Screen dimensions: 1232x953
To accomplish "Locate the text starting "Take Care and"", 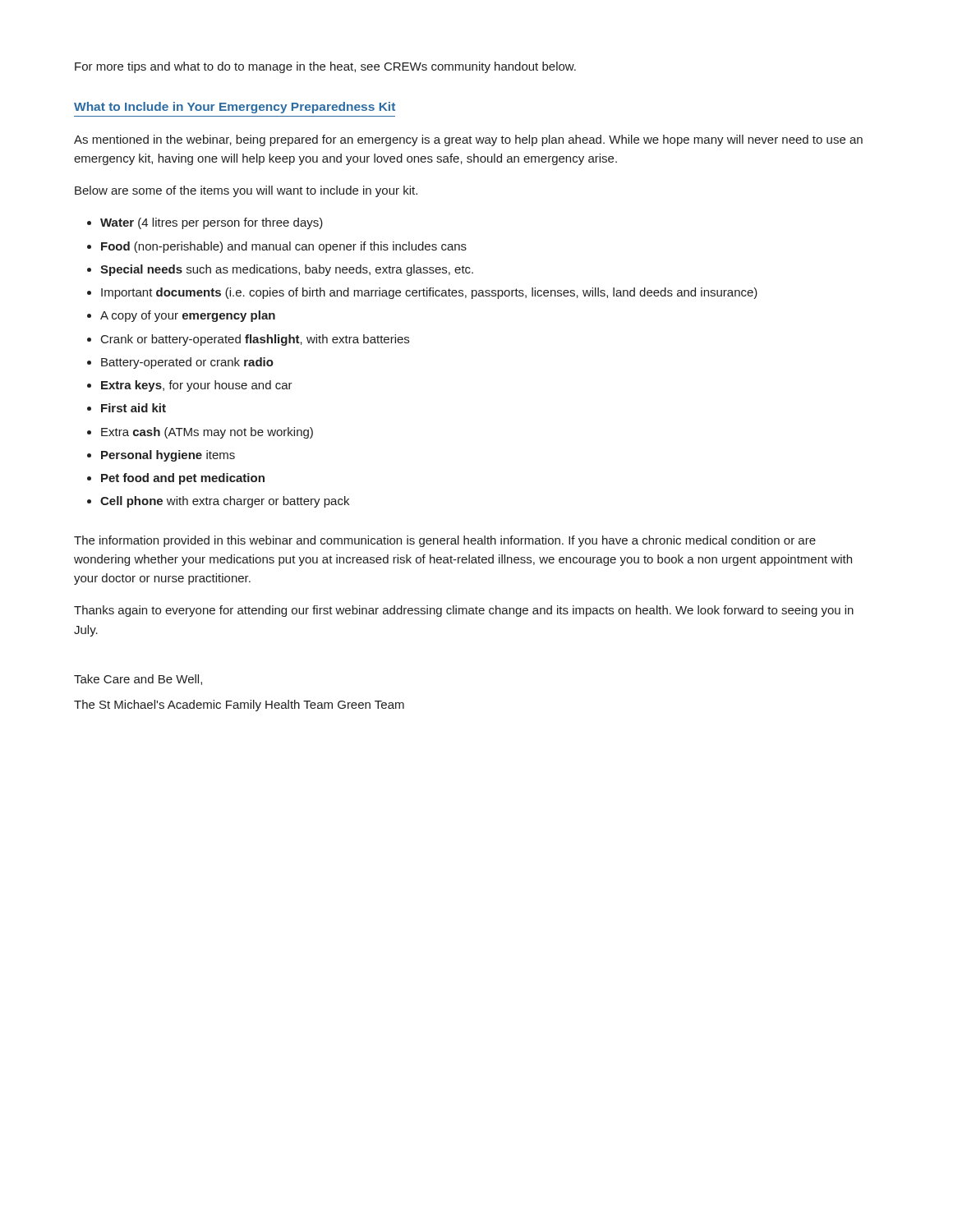I will pos(139,679).
